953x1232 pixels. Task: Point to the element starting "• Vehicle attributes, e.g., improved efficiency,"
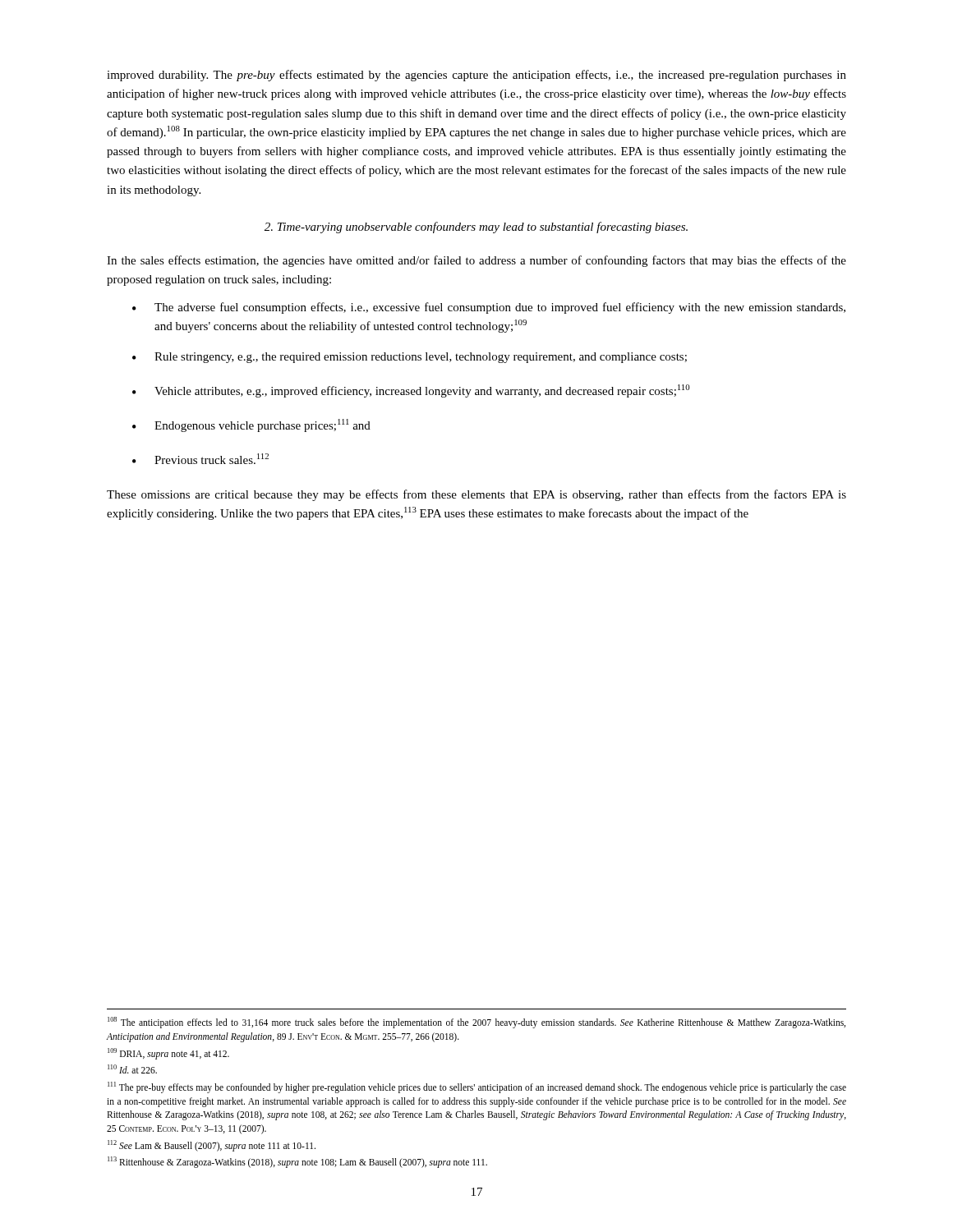click(489, 393)
